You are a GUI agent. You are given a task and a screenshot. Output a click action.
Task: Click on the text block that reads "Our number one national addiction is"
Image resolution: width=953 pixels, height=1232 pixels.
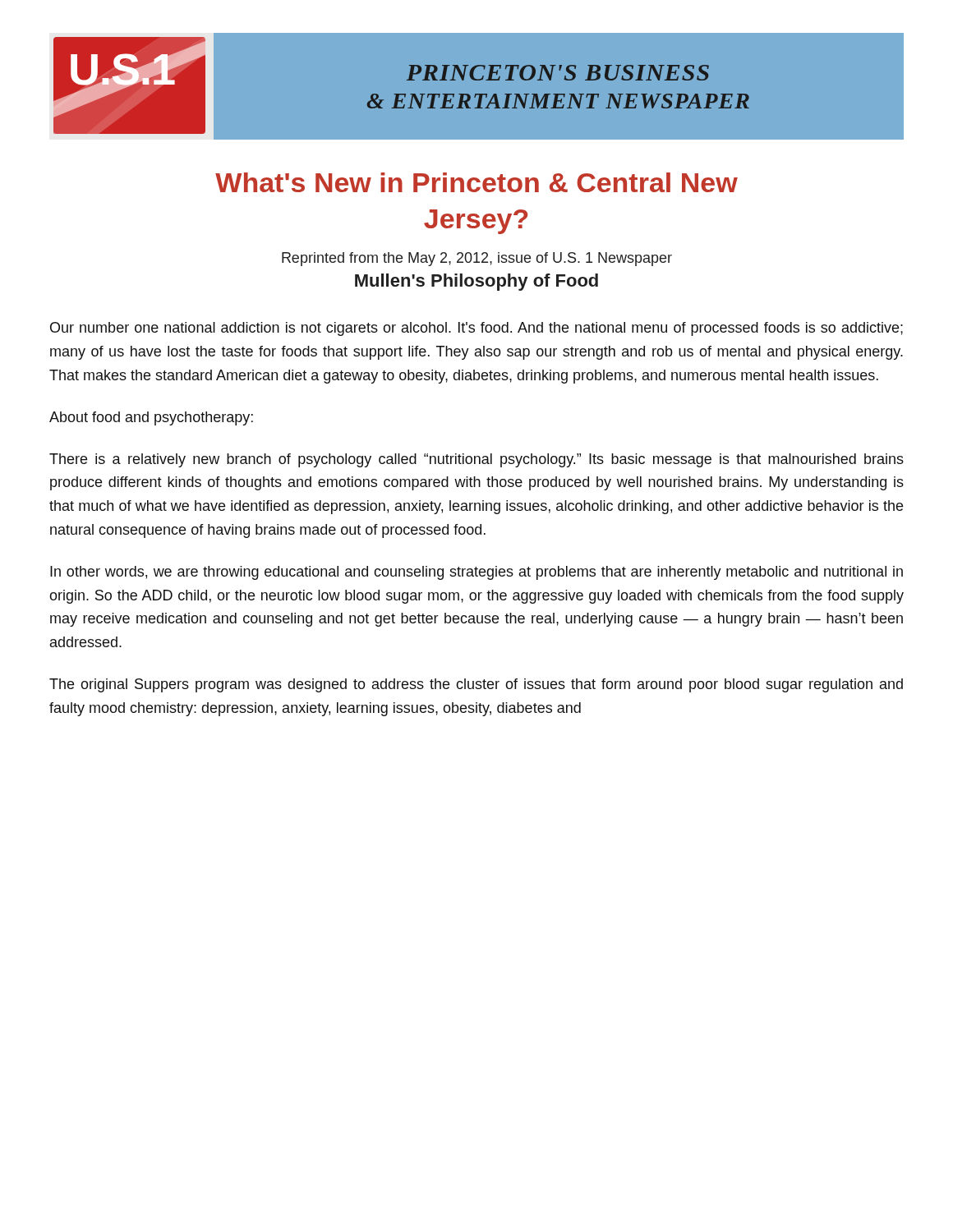[476, 352]
